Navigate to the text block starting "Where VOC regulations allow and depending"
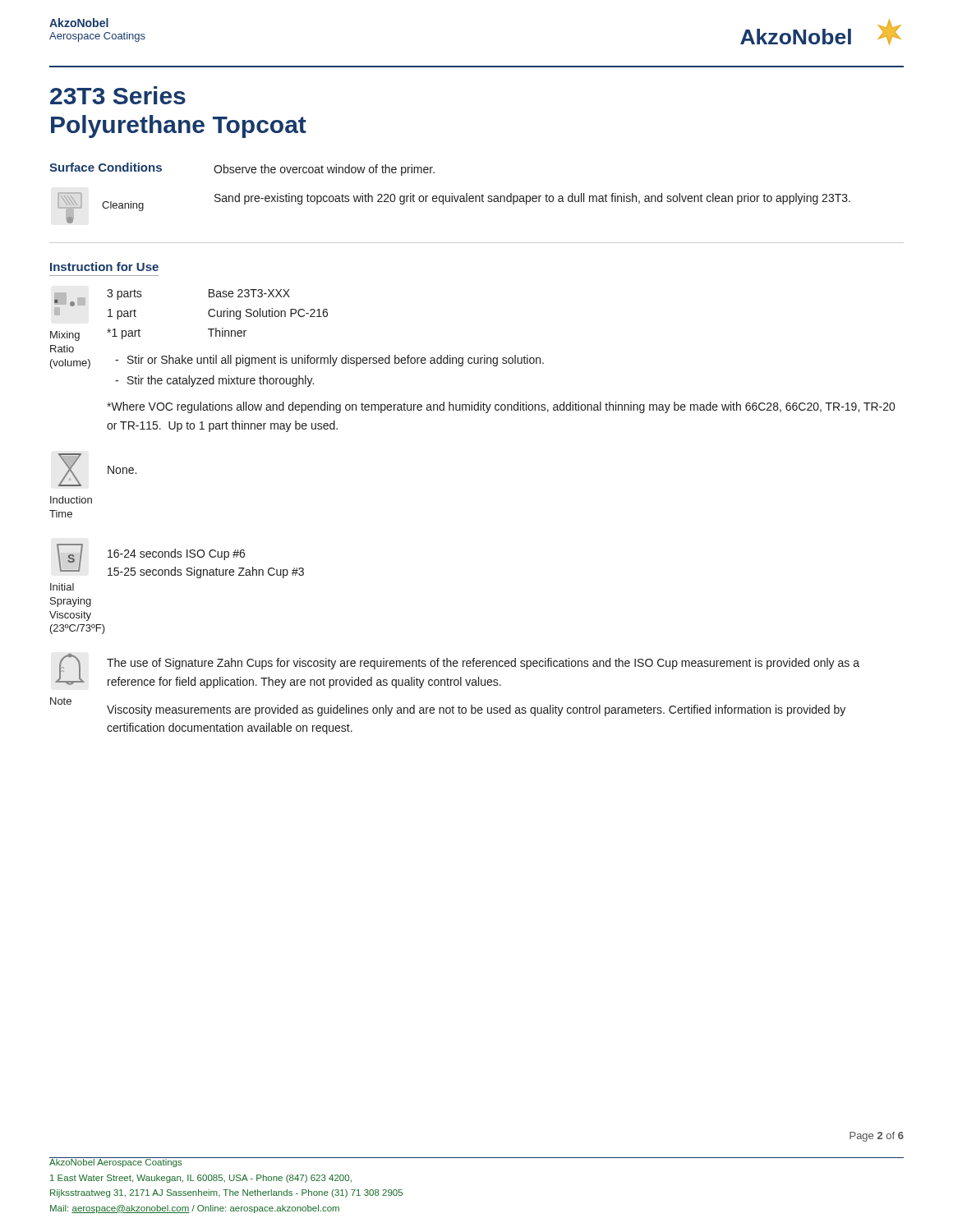The image size is (953, 1232). coord(501,416)
